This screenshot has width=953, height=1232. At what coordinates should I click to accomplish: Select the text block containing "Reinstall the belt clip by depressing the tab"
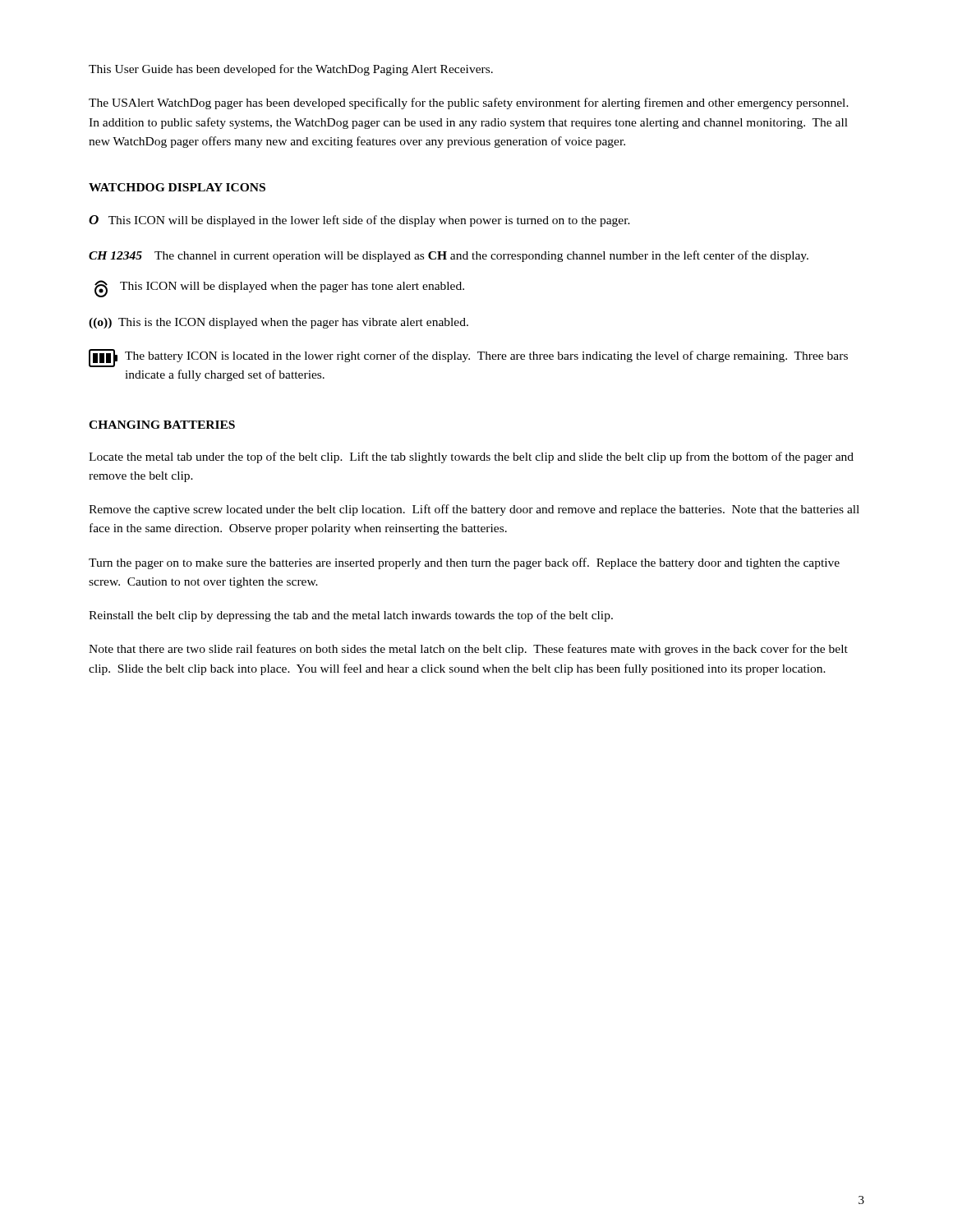pos(351,615)
